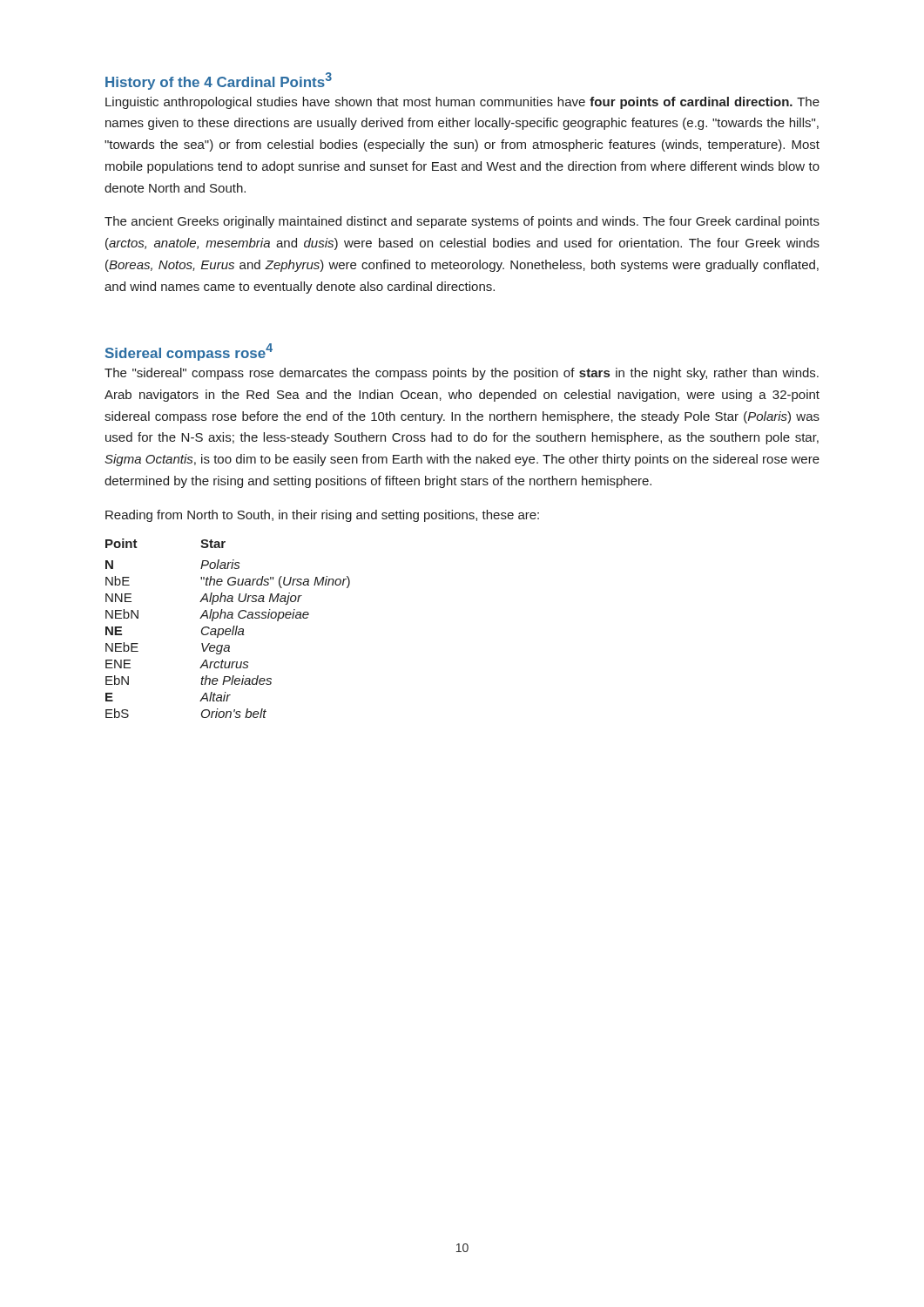Image resolution: width=924 pixels, height=1307 pixels.
Task: Select the text starting "Sidereal compass rose4"
Action: pos(189,351)
